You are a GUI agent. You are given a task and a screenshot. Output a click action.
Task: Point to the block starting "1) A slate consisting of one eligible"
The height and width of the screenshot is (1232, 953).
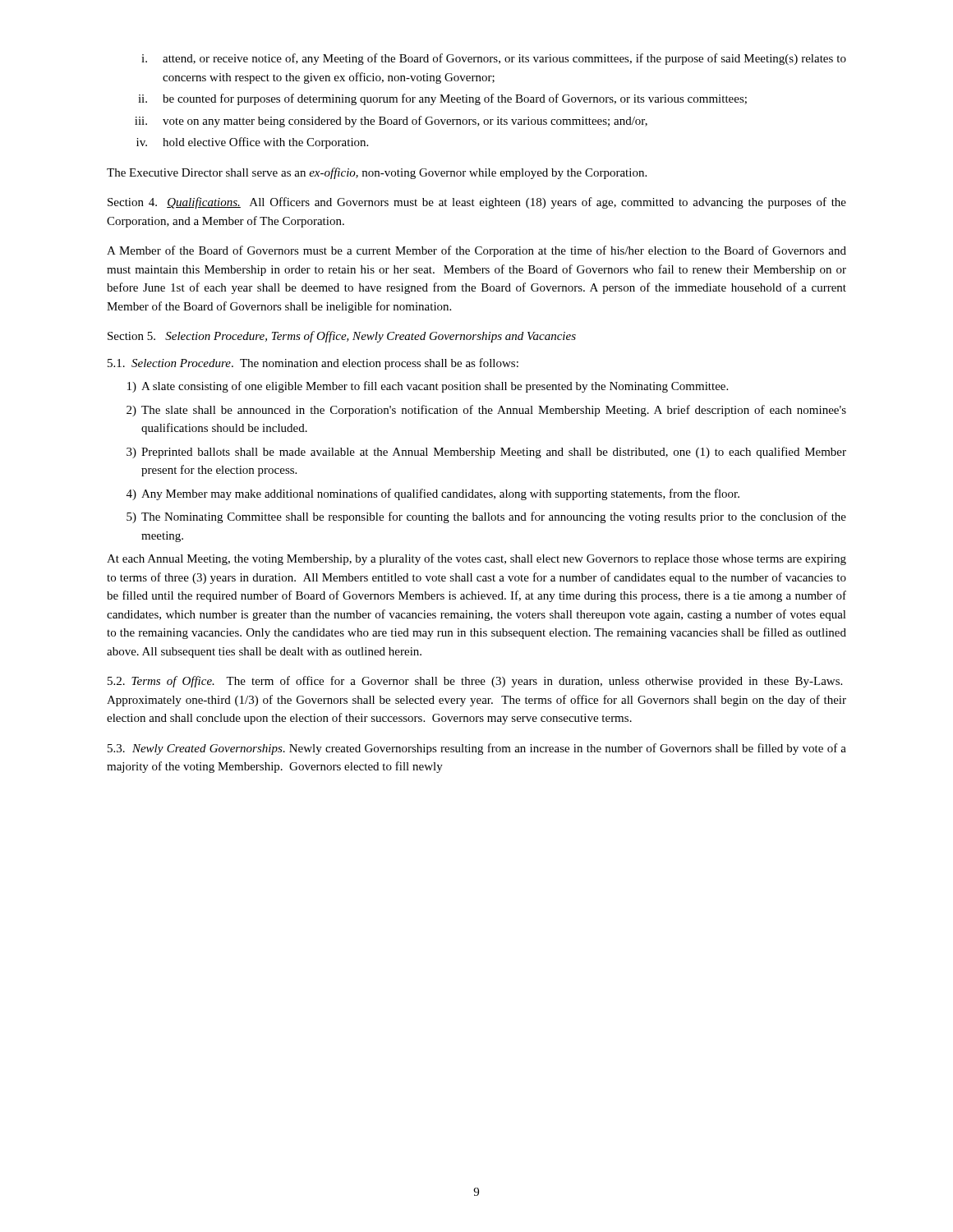tap(476, 386)
